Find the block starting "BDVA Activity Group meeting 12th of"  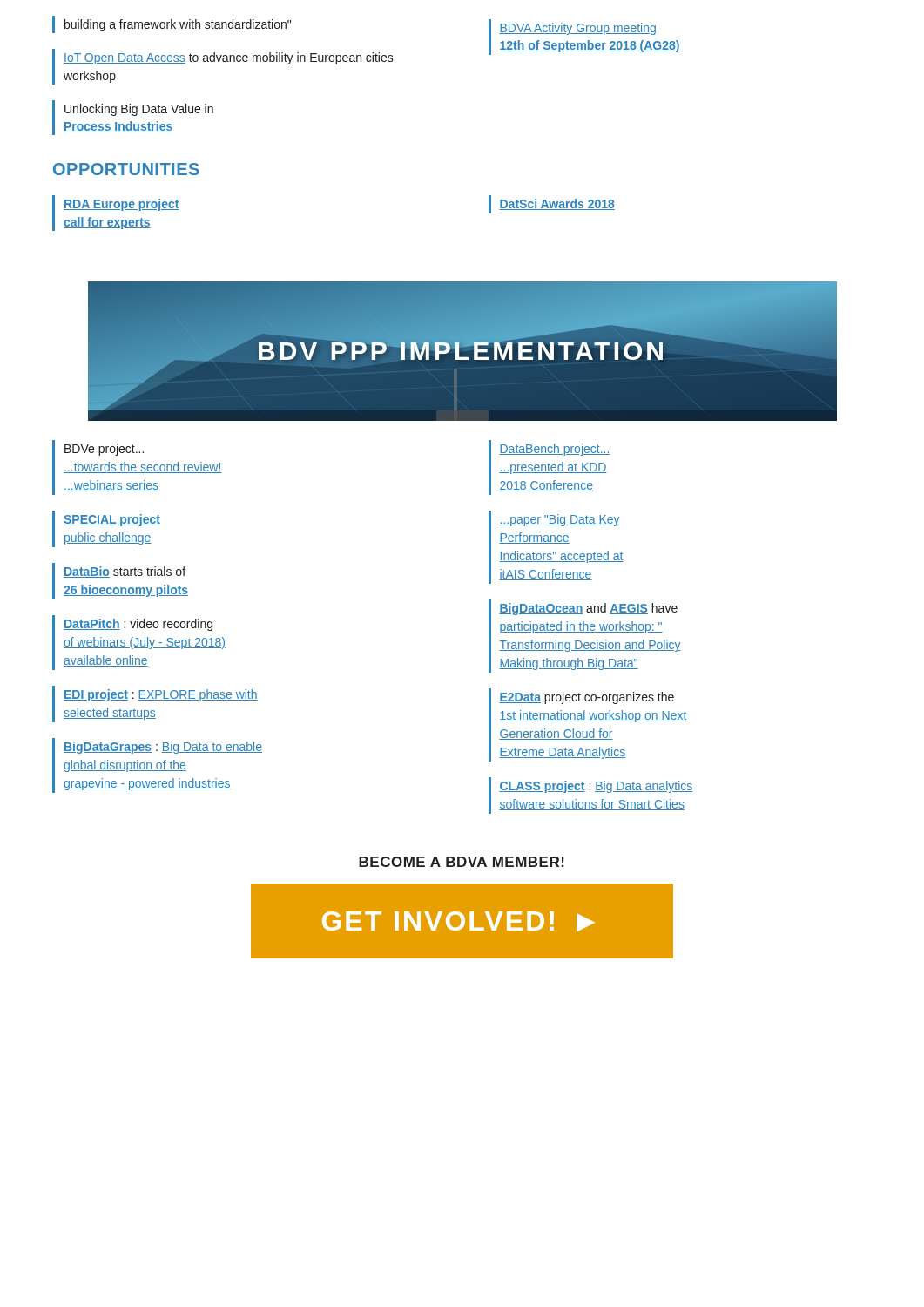tap(590, 37)
